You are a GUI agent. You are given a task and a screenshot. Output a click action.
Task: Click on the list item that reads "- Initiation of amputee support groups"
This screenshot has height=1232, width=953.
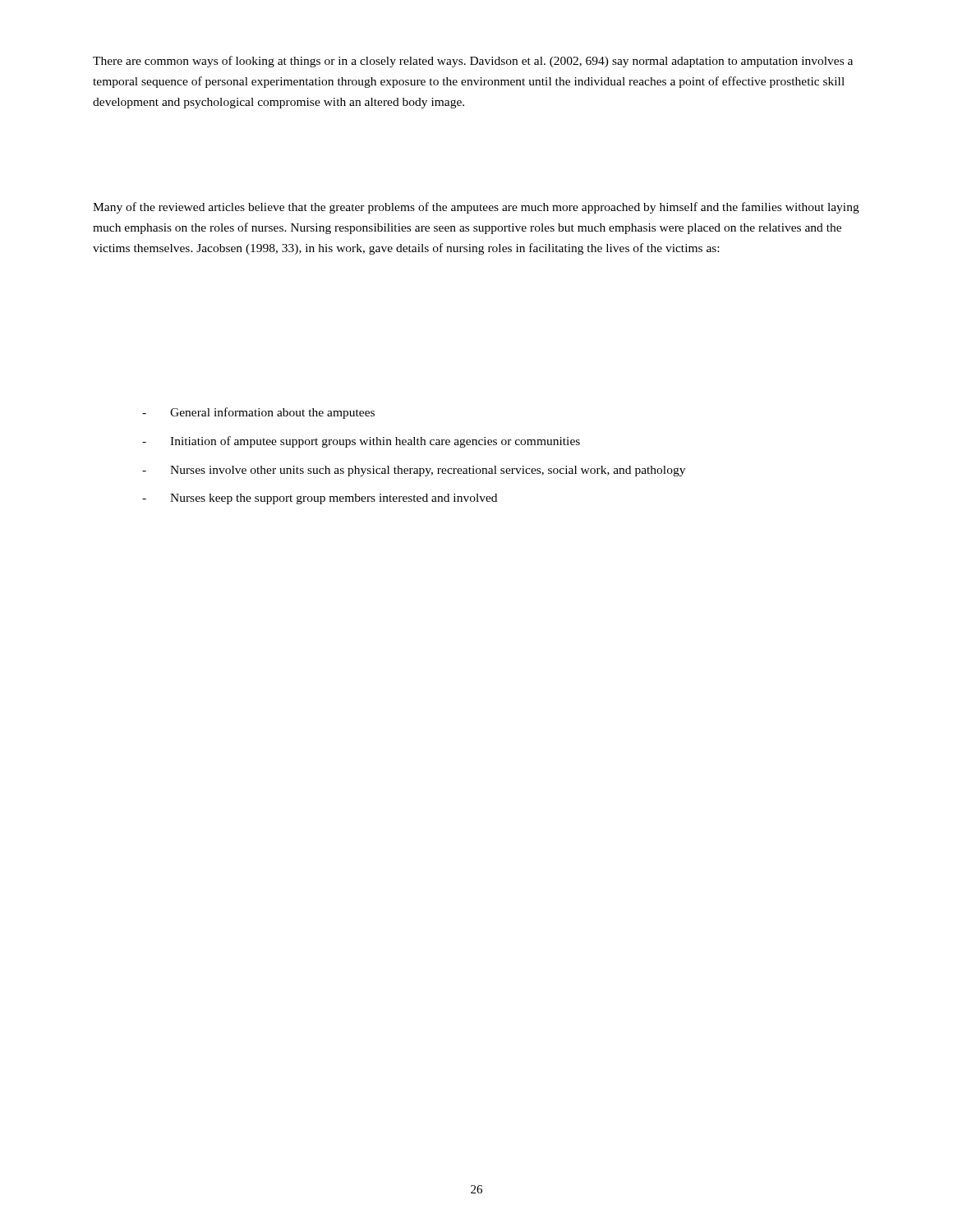tap(501, 441)
